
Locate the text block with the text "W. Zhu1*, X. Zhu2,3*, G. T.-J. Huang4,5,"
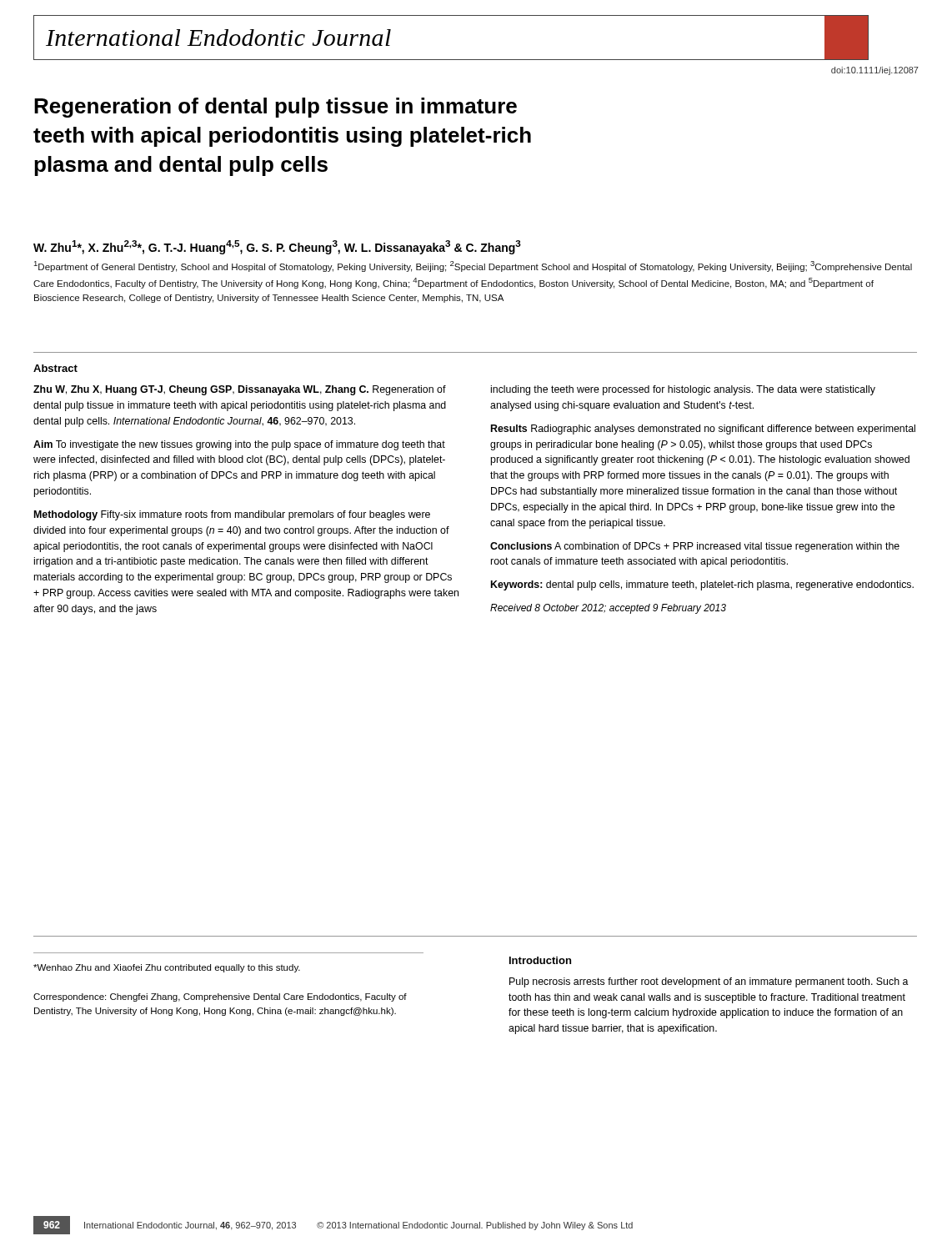point(475,271)
